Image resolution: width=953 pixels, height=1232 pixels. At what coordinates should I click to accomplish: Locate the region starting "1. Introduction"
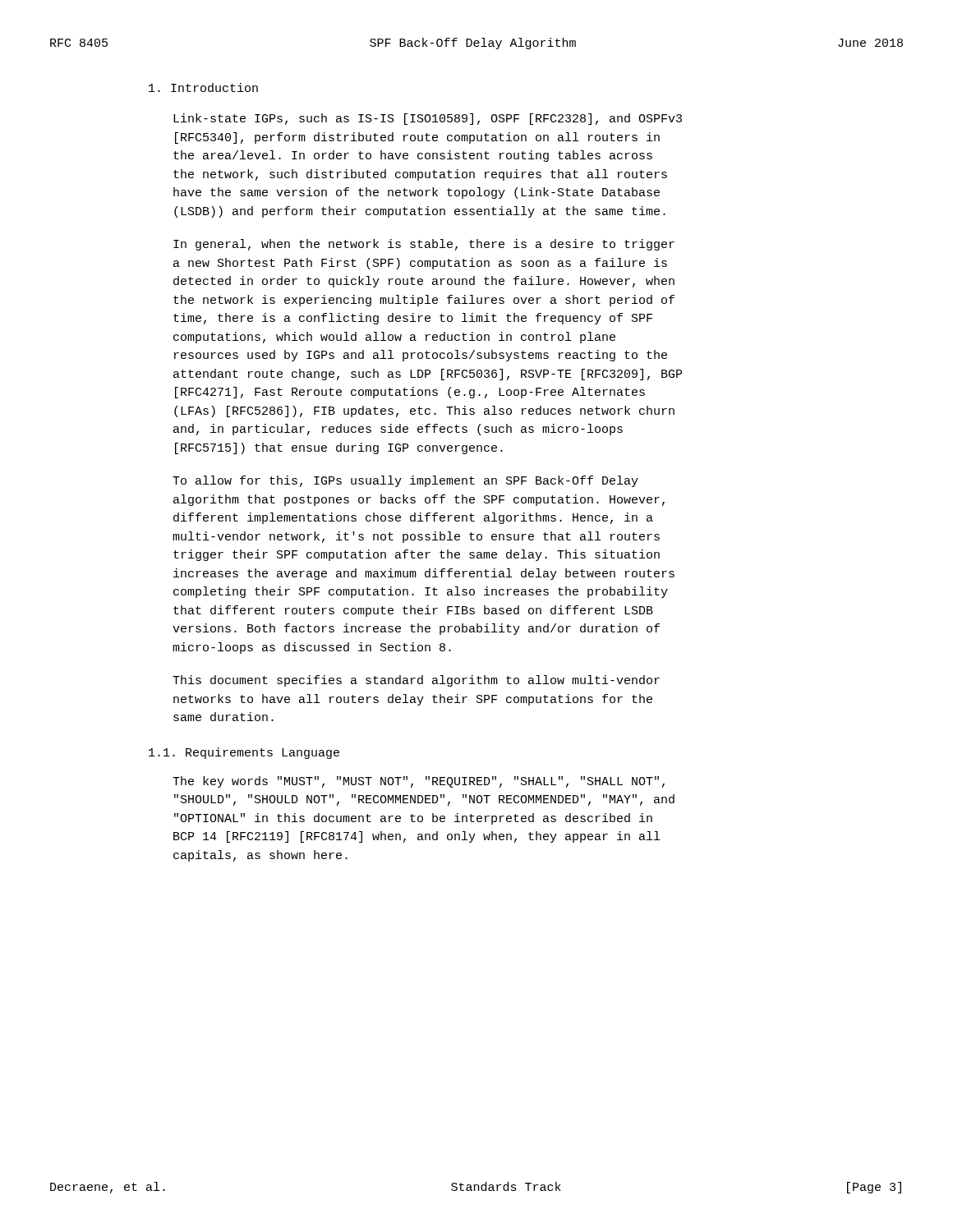click(203, 89)
